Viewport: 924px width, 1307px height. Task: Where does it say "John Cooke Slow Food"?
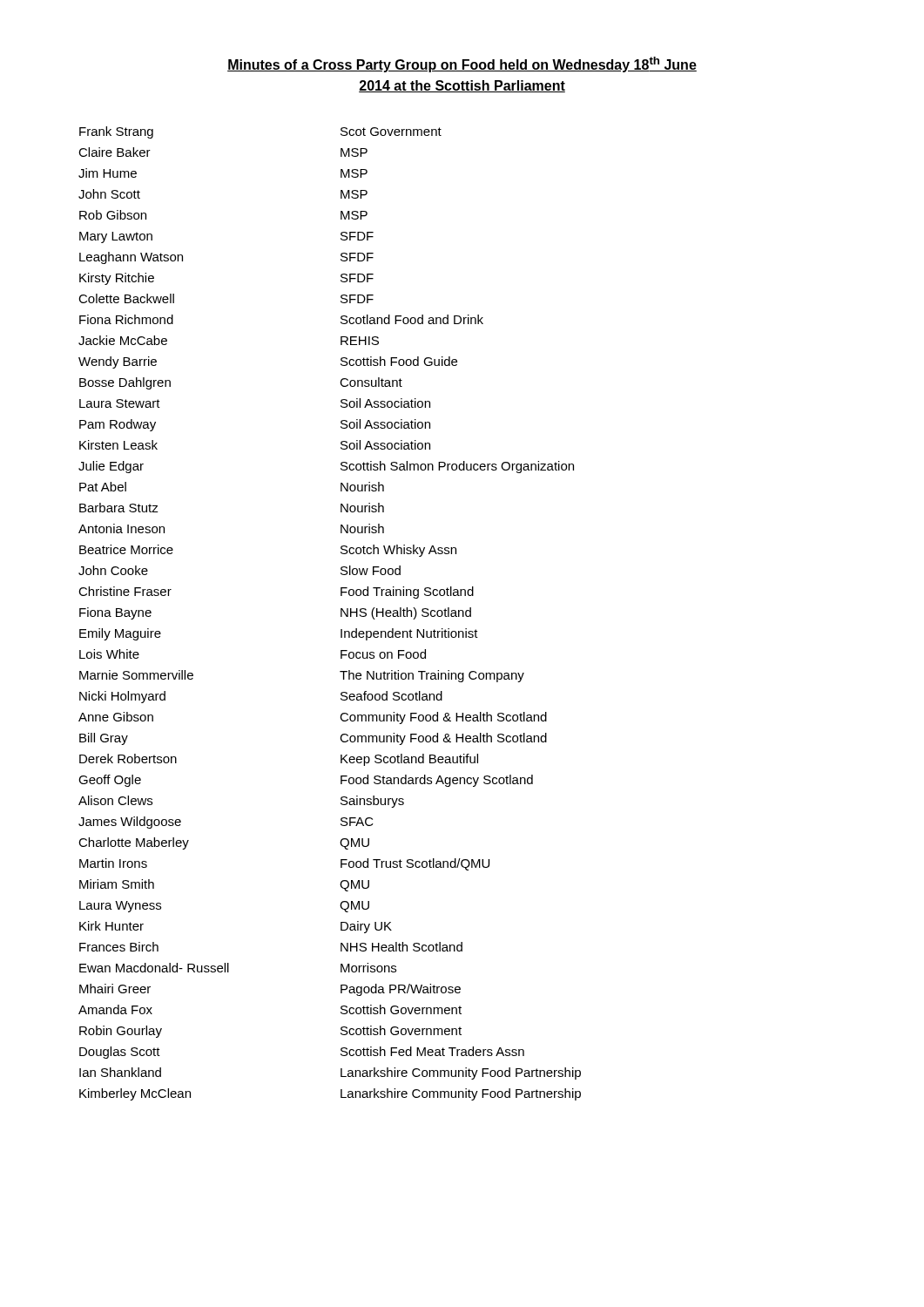[115, 568]
